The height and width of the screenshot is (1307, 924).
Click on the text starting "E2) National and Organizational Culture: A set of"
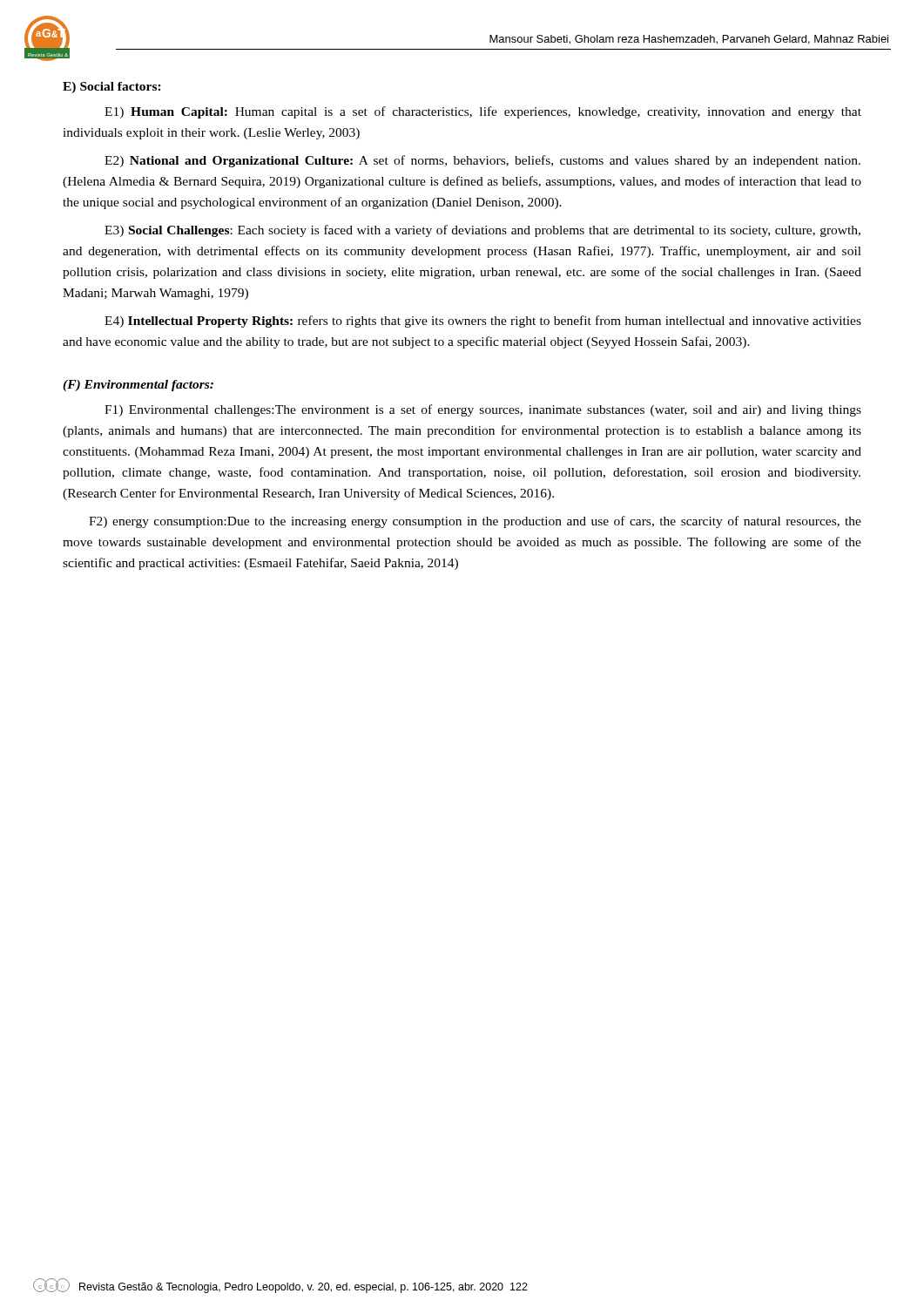point(462,181)
